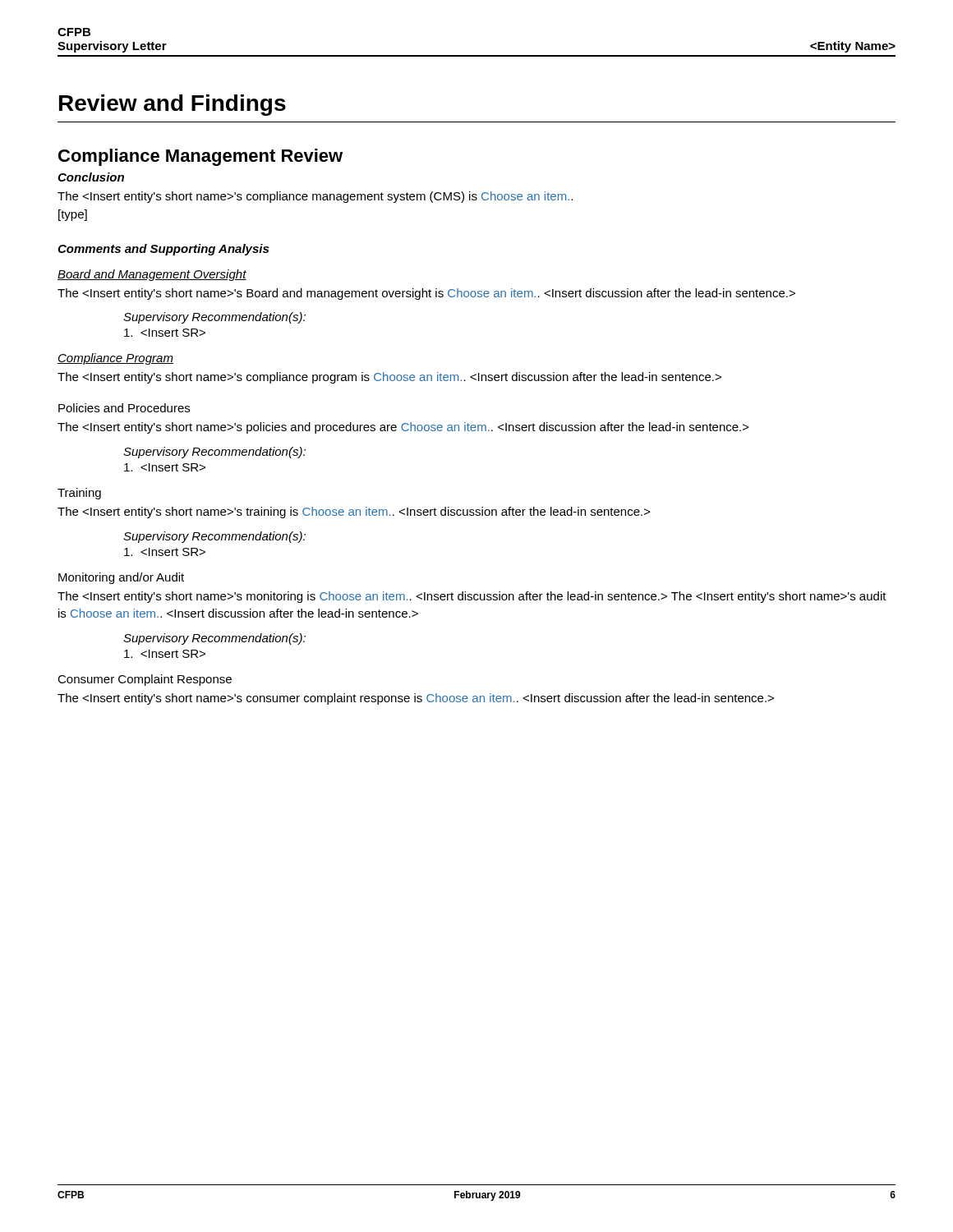Click on the region starting "Policies and Procedures"

(x=124, y=408)
